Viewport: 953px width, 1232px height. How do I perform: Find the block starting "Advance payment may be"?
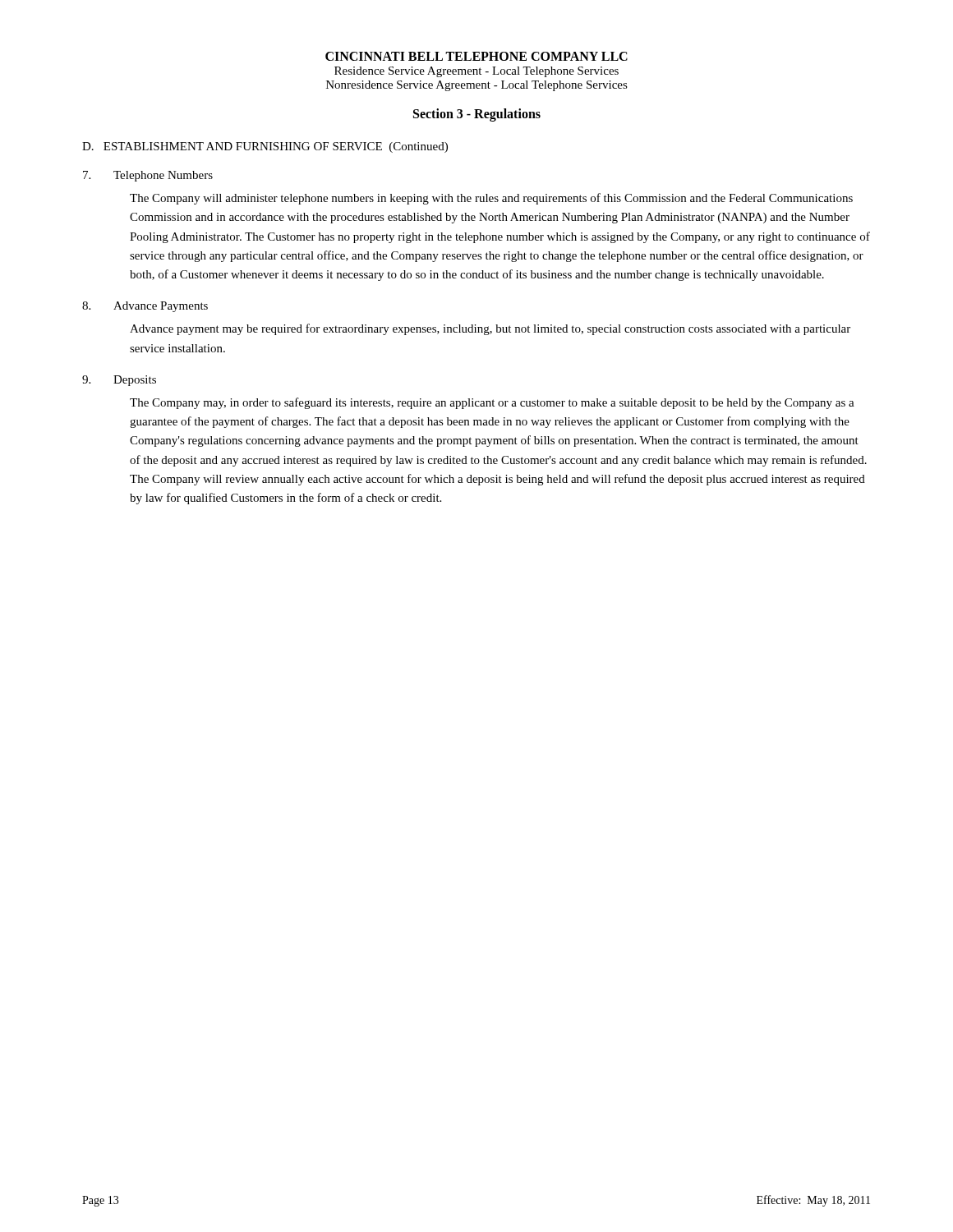coord(490,338)
